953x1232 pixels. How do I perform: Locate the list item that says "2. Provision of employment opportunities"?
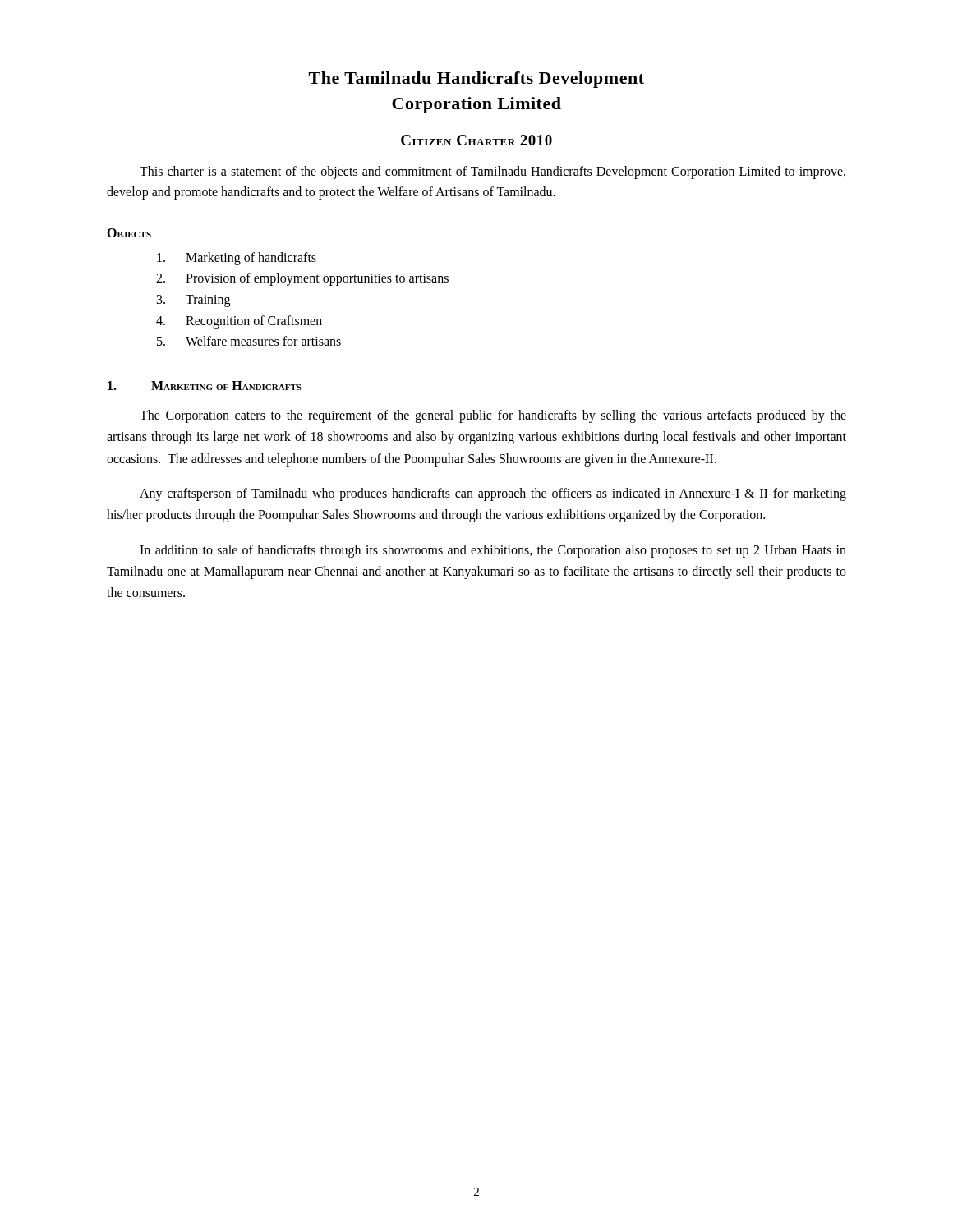(x=303, y=279)
